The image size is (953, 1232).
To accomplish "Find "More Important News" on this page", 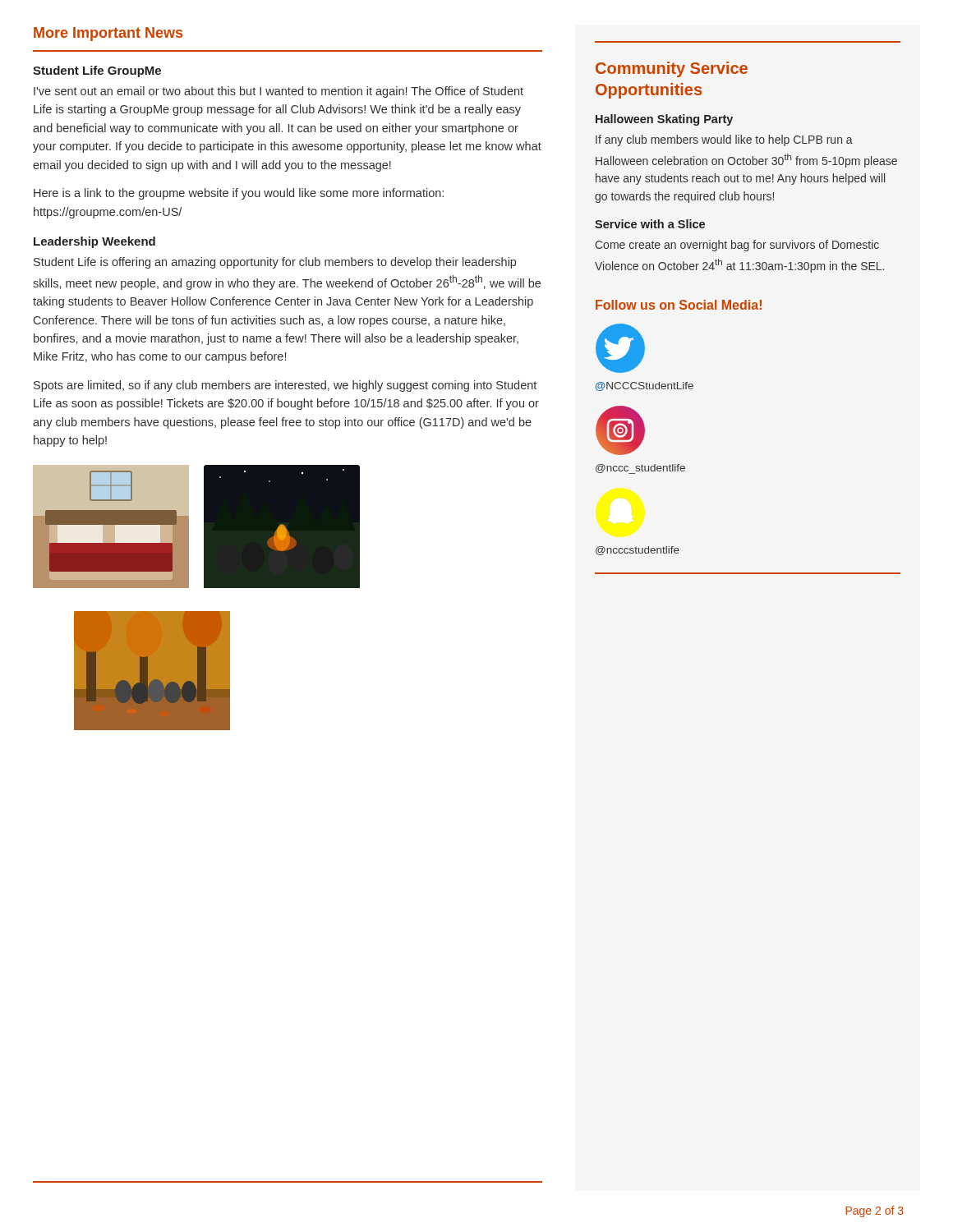I will coord(108,33).
